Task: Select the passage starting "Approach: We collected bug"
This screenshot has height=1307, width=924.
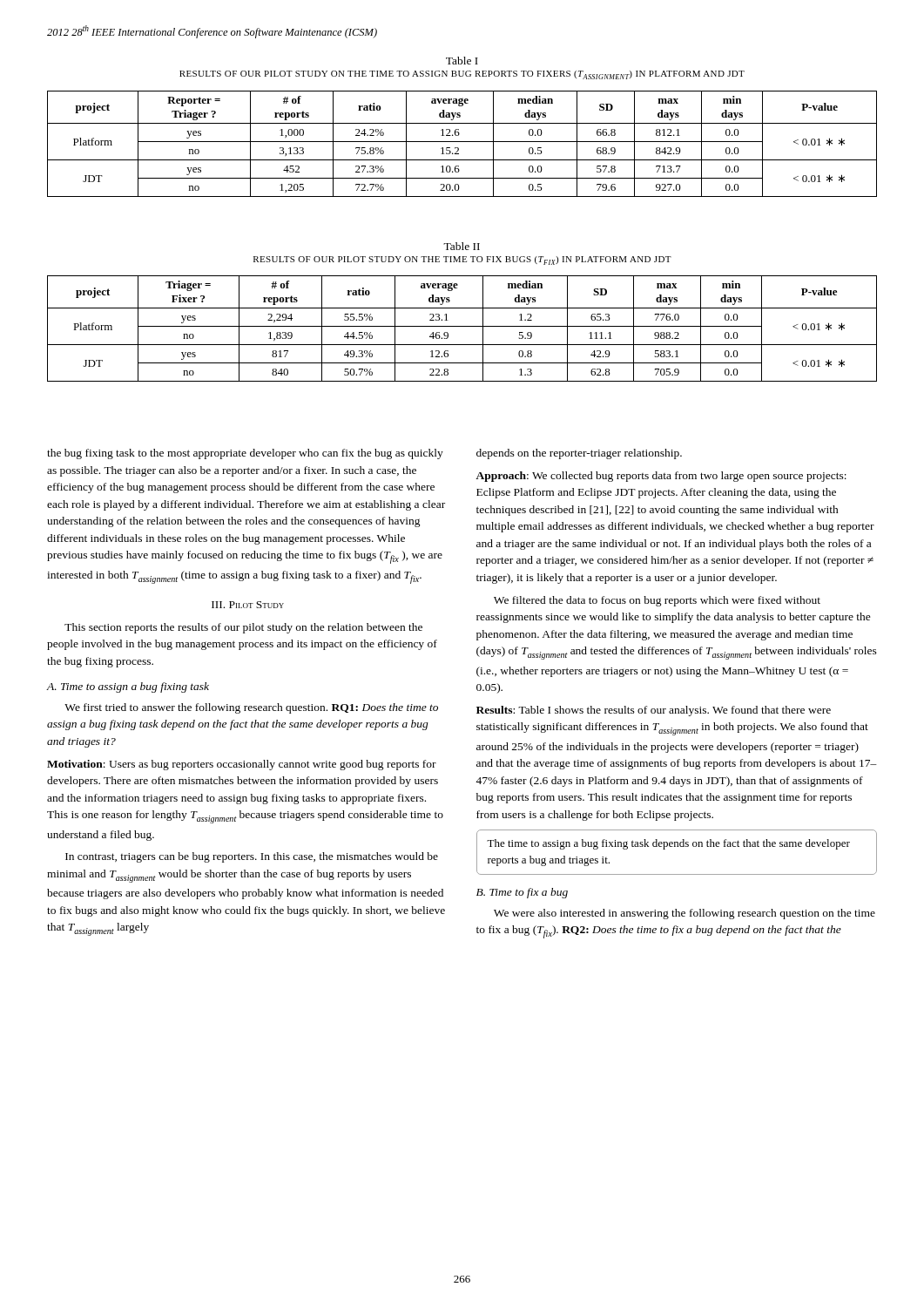Action: pyautogui.click(x=675, y=526)
